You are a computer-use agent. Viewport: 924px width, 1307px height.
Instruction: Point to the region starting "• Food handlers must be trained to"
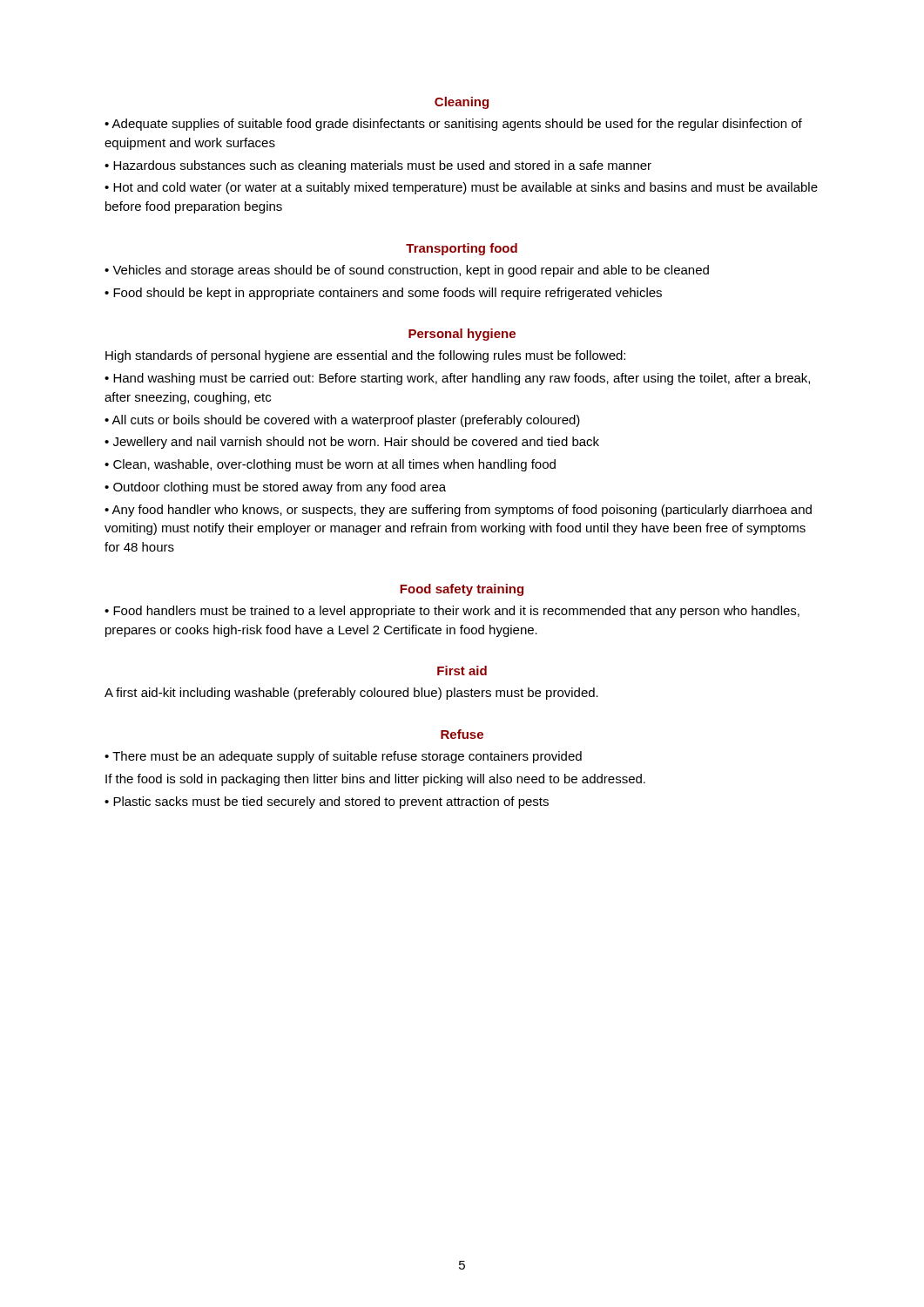452,620
